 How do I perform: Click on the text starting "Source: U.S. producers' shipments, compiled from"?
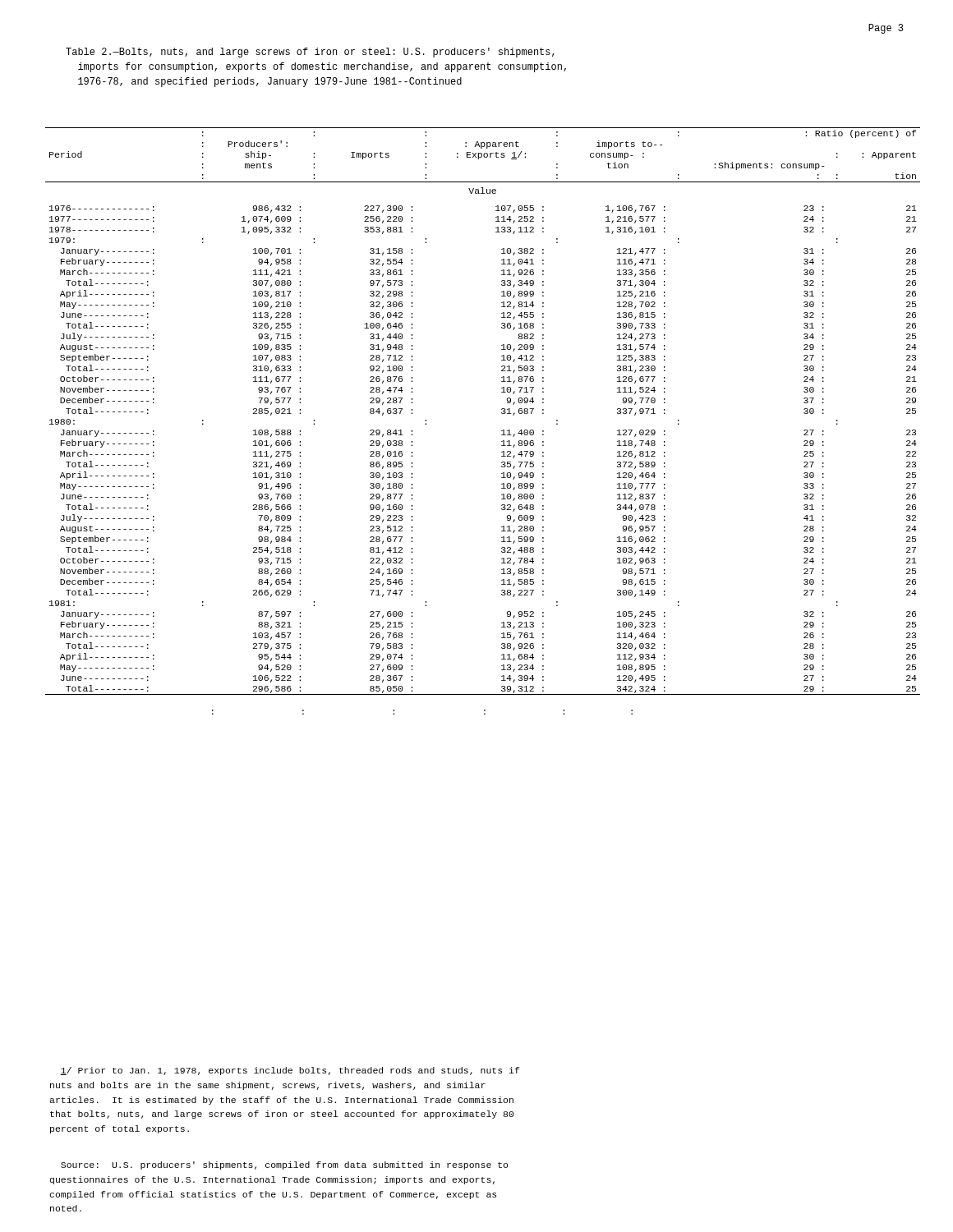(x=279, y=1187)
